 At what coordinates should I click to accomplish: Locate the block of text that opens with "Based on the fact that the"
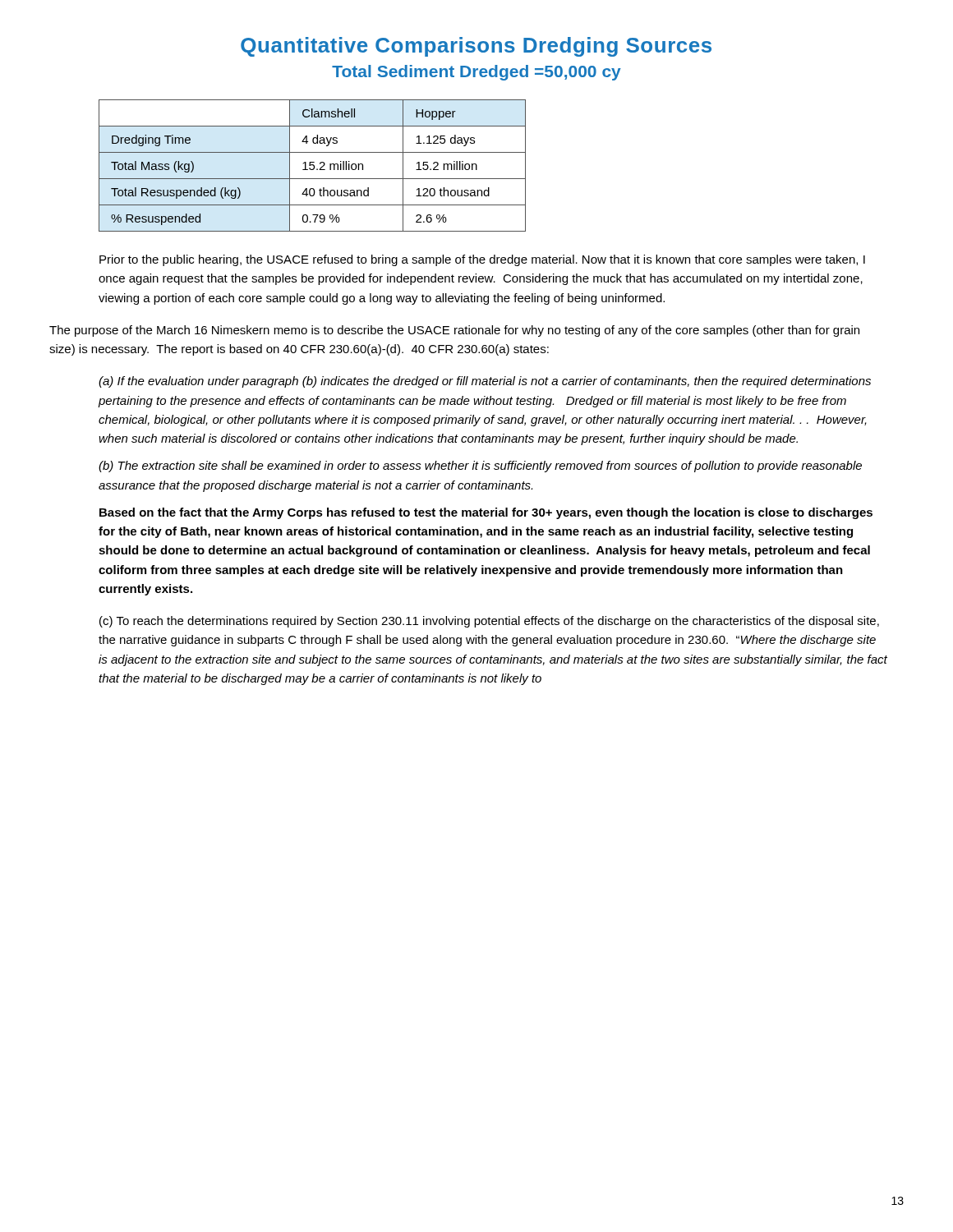486,550
